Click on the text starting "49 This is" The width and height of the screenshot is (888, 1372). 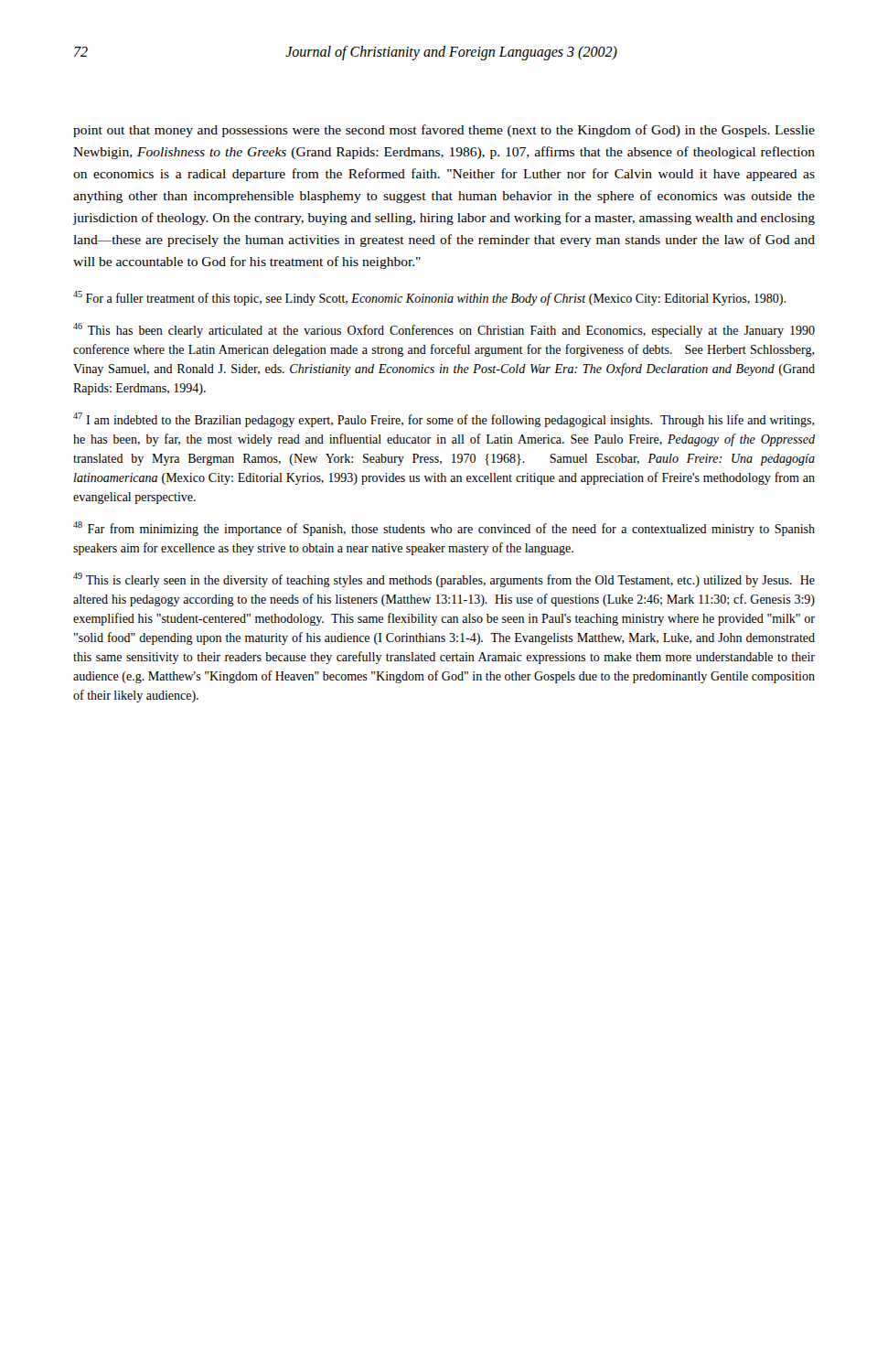(444, 638)
